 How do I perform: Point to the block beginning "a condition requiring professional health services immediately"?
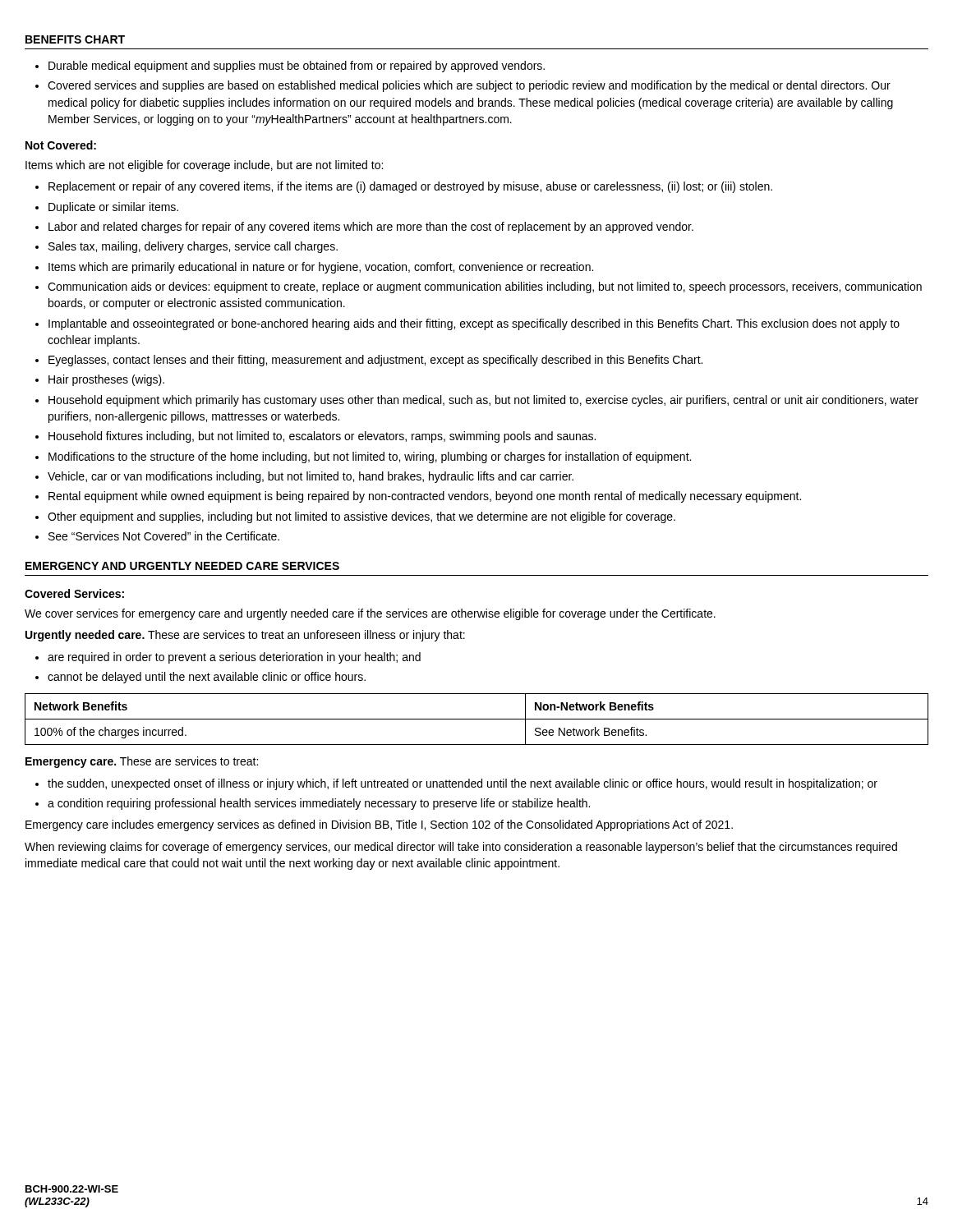[488, 803]
